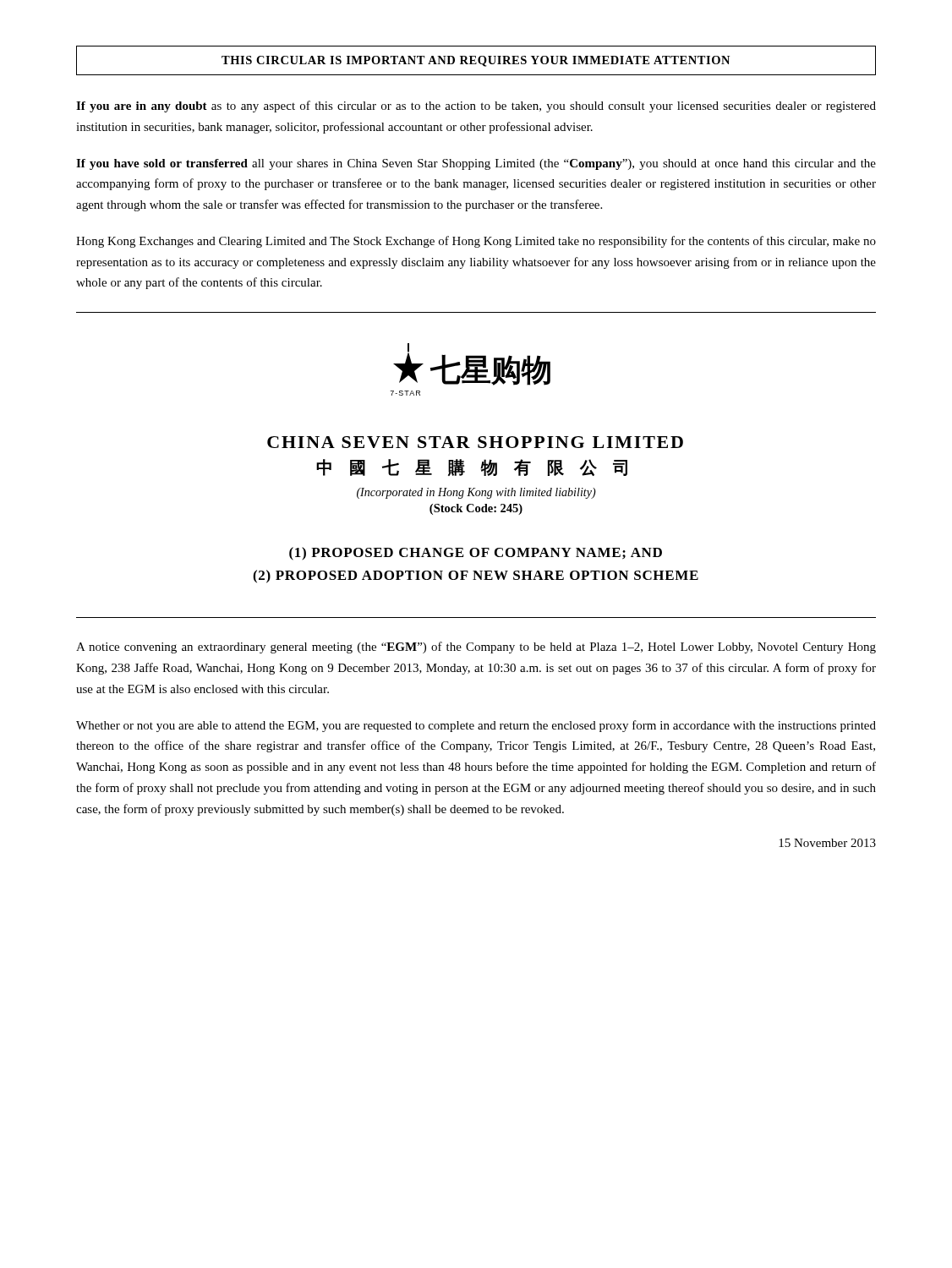Find the block on this page that starts "If you are in any doubt as"

(x=476, y=116)
